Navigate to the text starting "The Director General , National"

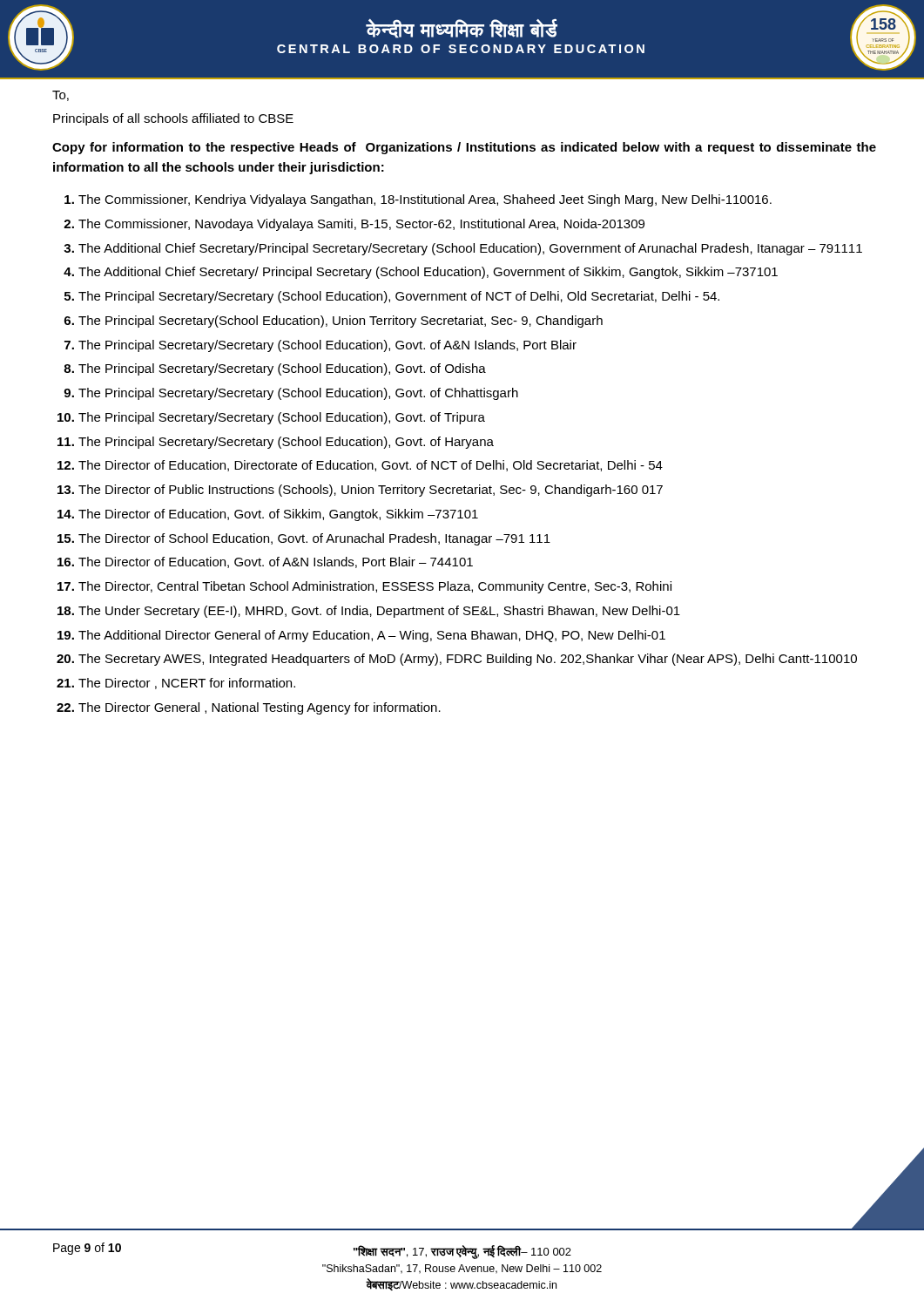pyautogui.click(x=260, y=708)
